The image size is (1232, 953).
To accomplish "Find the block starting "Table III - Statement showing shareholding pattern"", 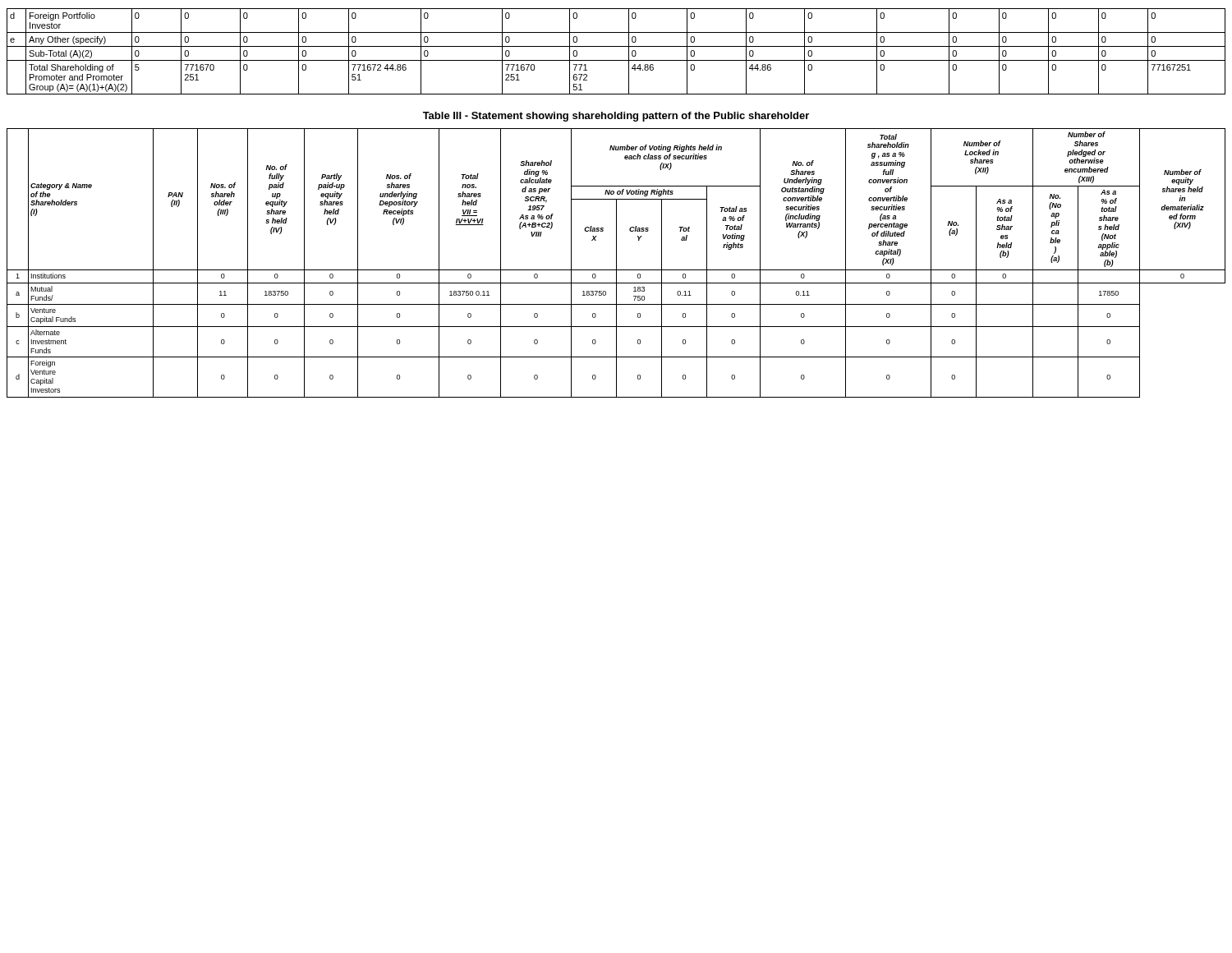I will click(616, 115).
